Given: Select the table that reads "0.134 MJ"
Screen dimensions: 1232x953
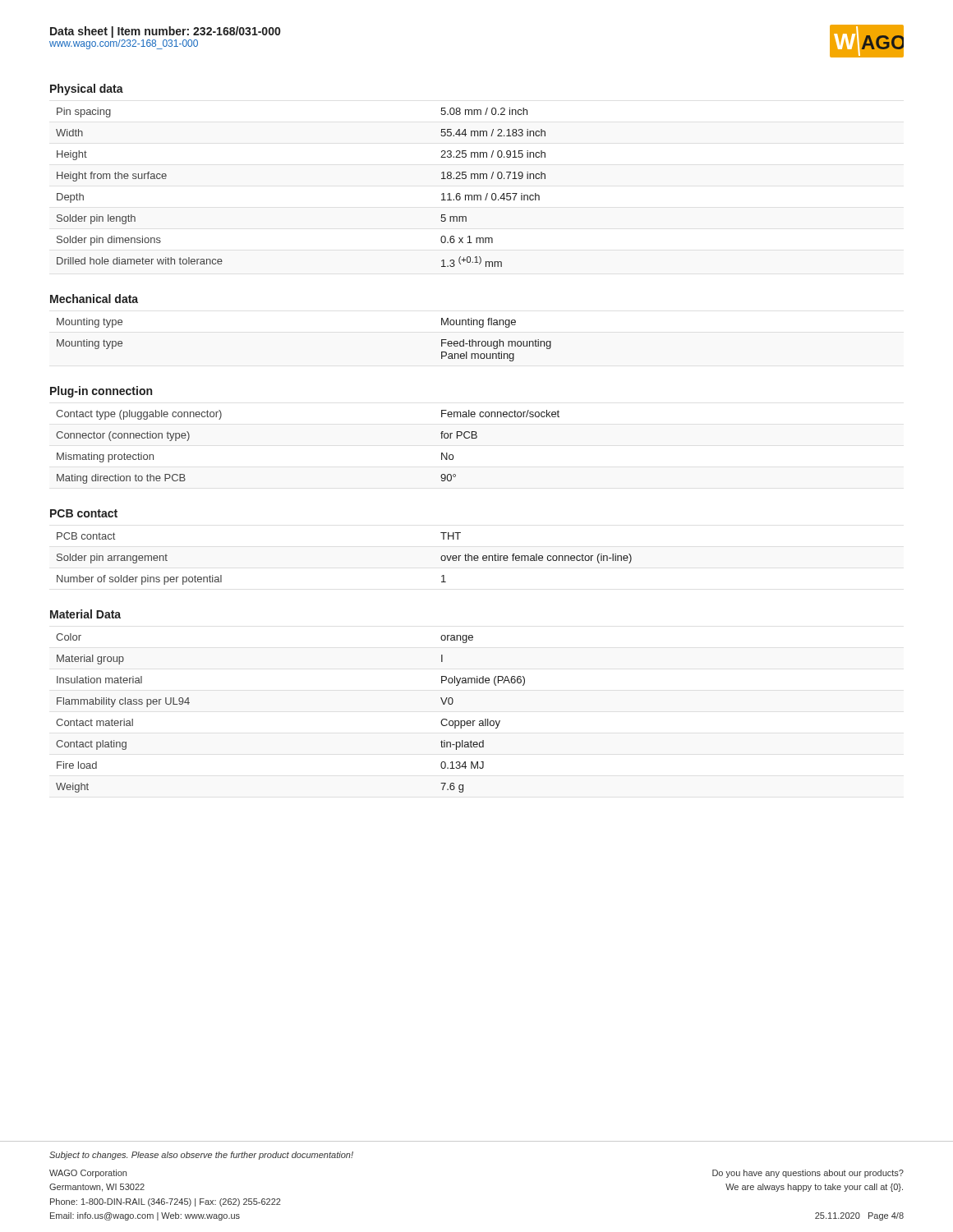Looking at the screenshot, I should [x=476, y=712].
